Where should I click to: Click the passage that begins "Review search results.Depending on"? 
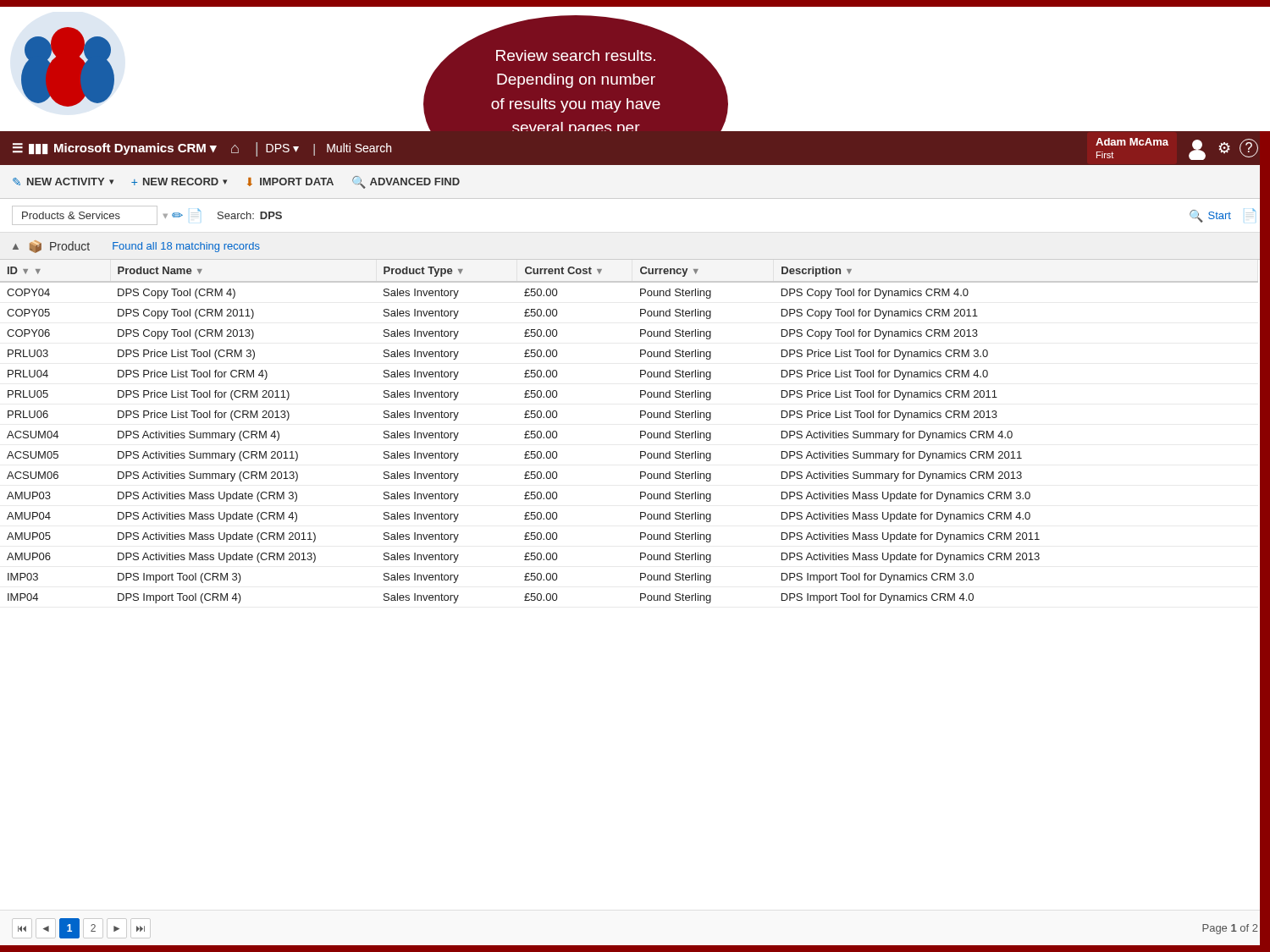coord(576,118)
